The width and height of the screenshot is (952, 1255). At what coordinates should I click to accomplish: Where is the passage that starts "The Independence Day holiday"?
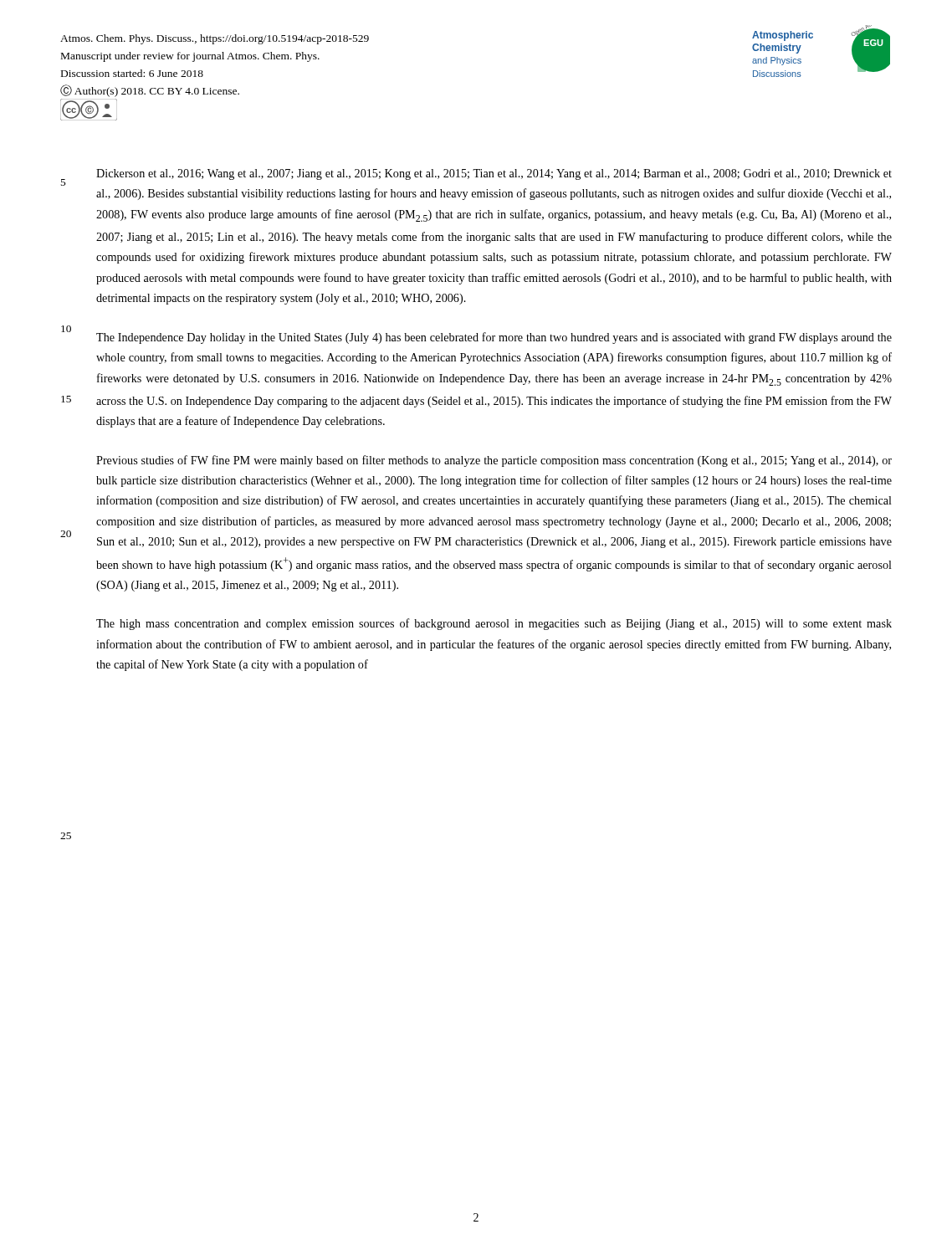coord(494,379)
